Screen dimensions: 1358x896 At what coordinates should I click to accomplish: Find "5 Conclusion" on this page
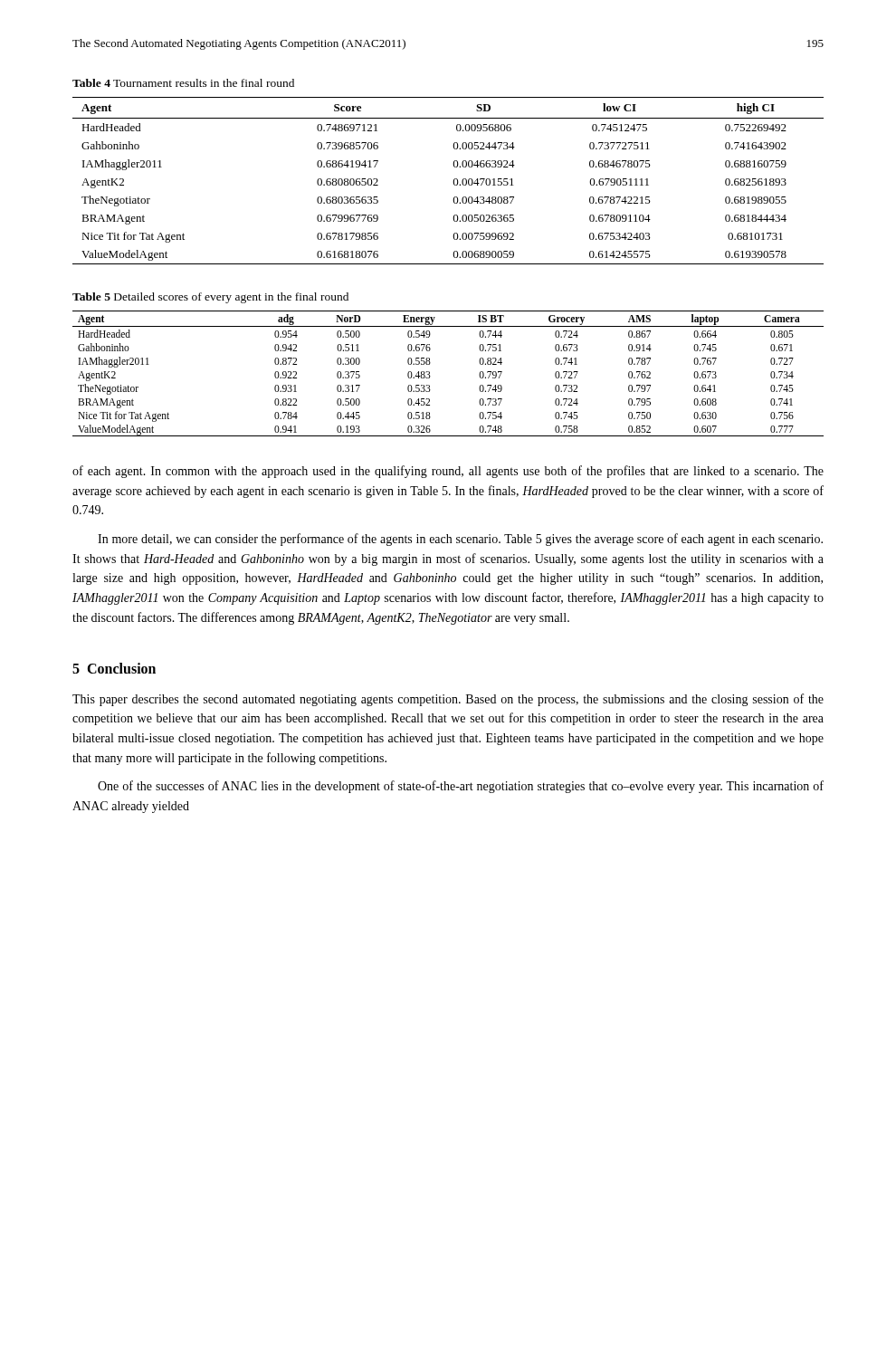[x=114, y=668]
